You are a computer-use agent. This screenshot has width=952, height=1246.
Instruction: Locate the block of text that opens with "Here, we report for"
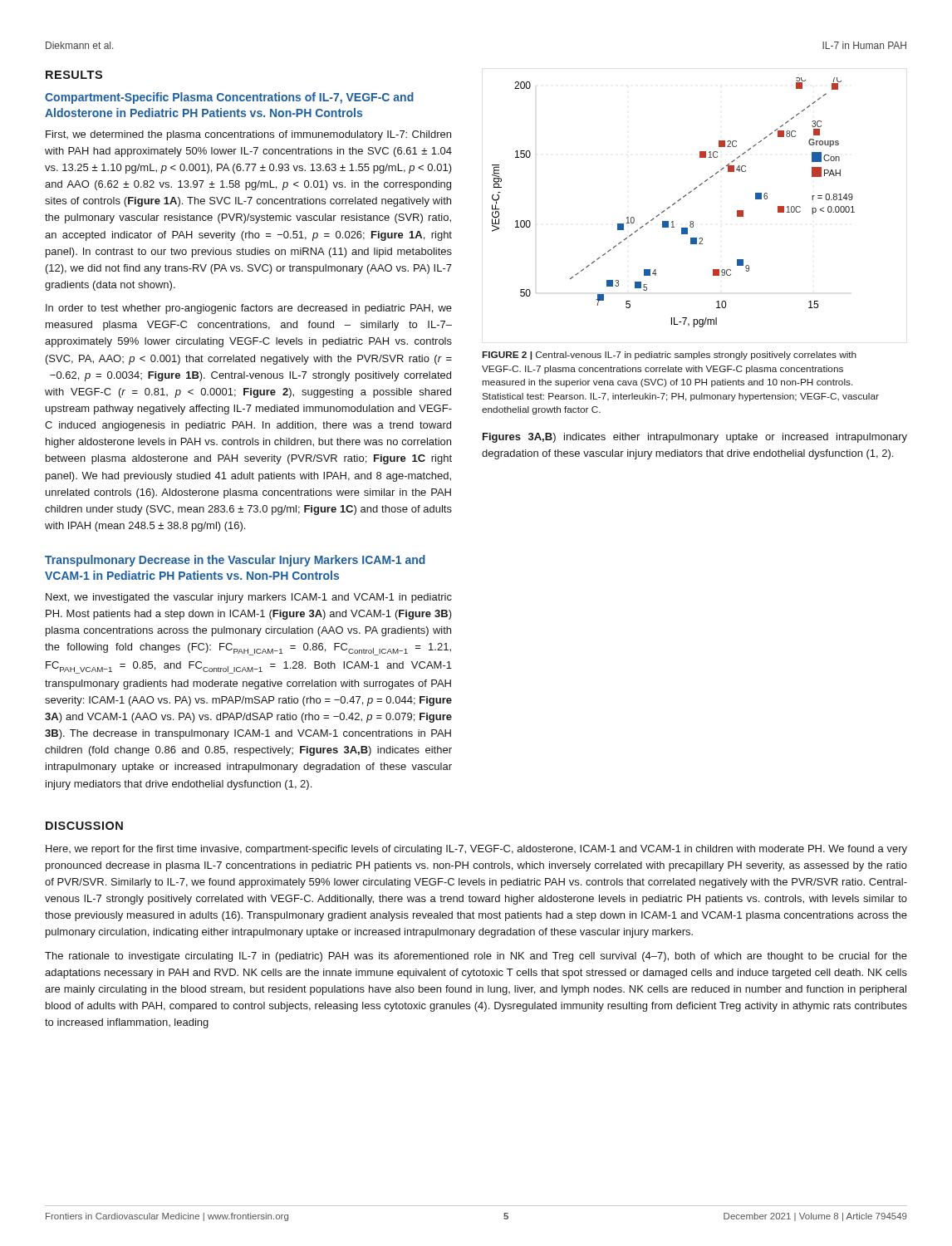point(476,890)
